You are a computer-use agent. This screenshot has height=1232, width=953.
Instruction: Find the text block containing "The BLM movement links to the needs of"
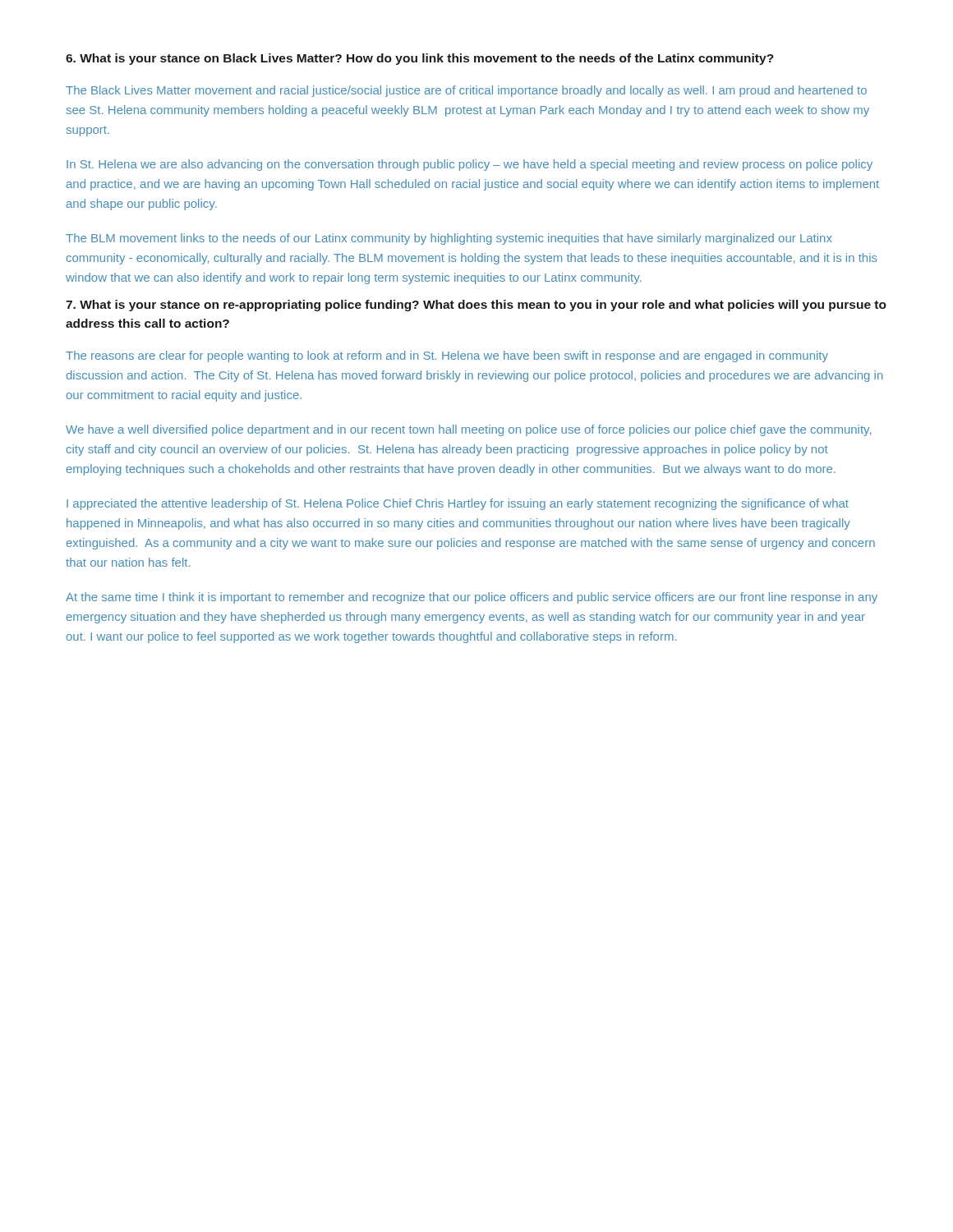472,258
